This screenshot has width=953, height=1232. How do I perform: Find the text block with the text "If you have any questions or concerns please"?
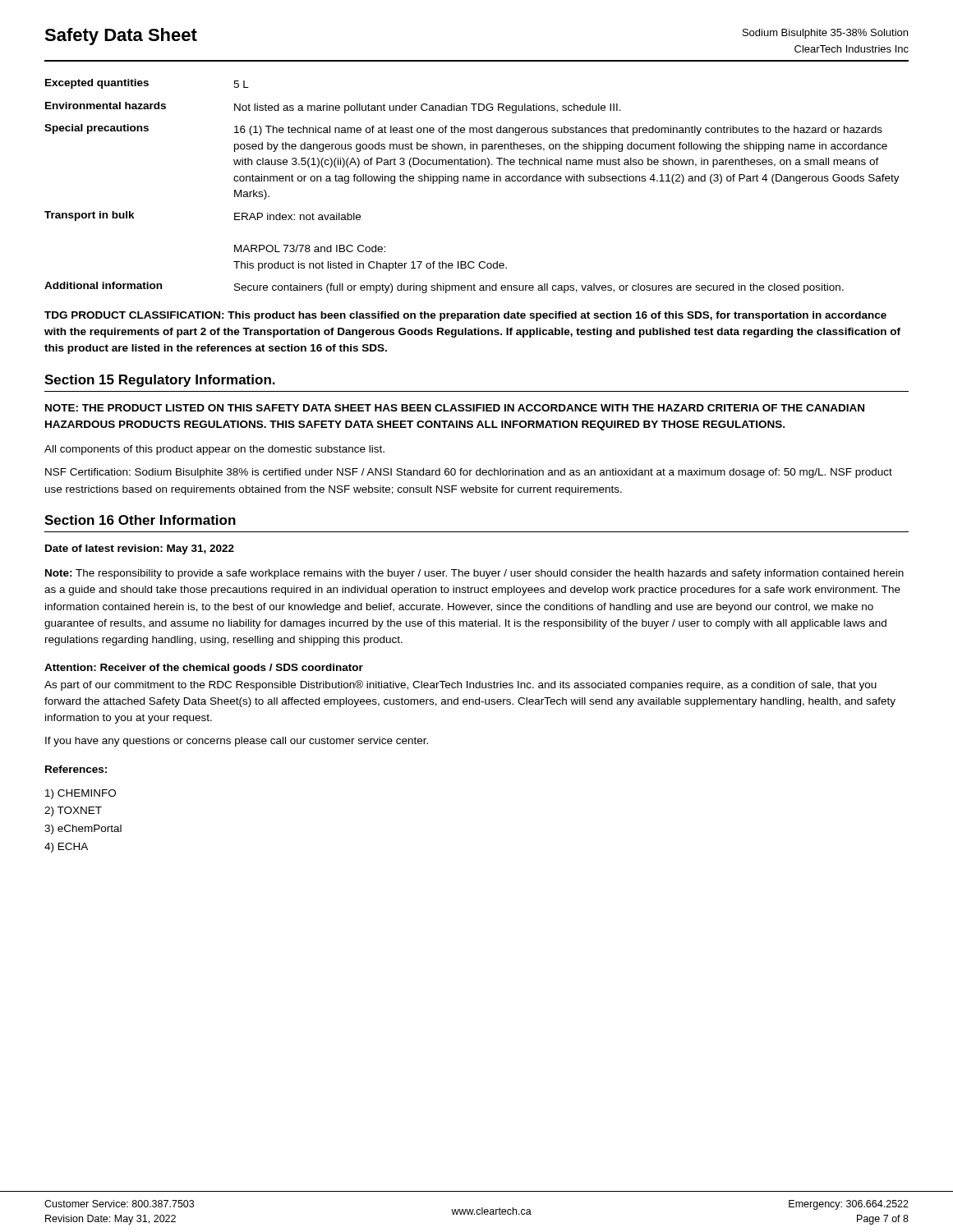click(x=237, y=741)
